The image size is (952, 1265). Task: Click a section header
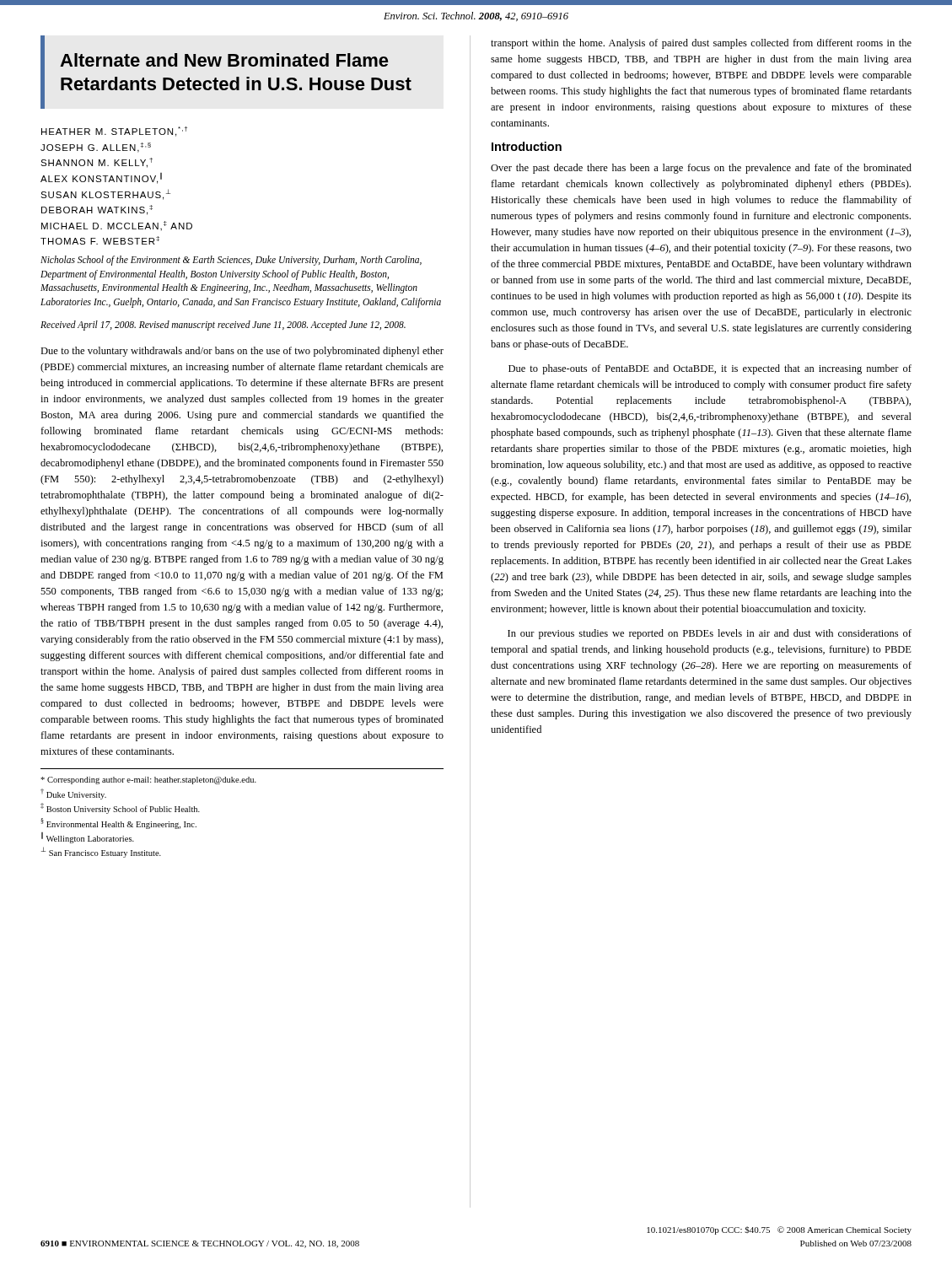pyautogui.click(x=526, y=147)
